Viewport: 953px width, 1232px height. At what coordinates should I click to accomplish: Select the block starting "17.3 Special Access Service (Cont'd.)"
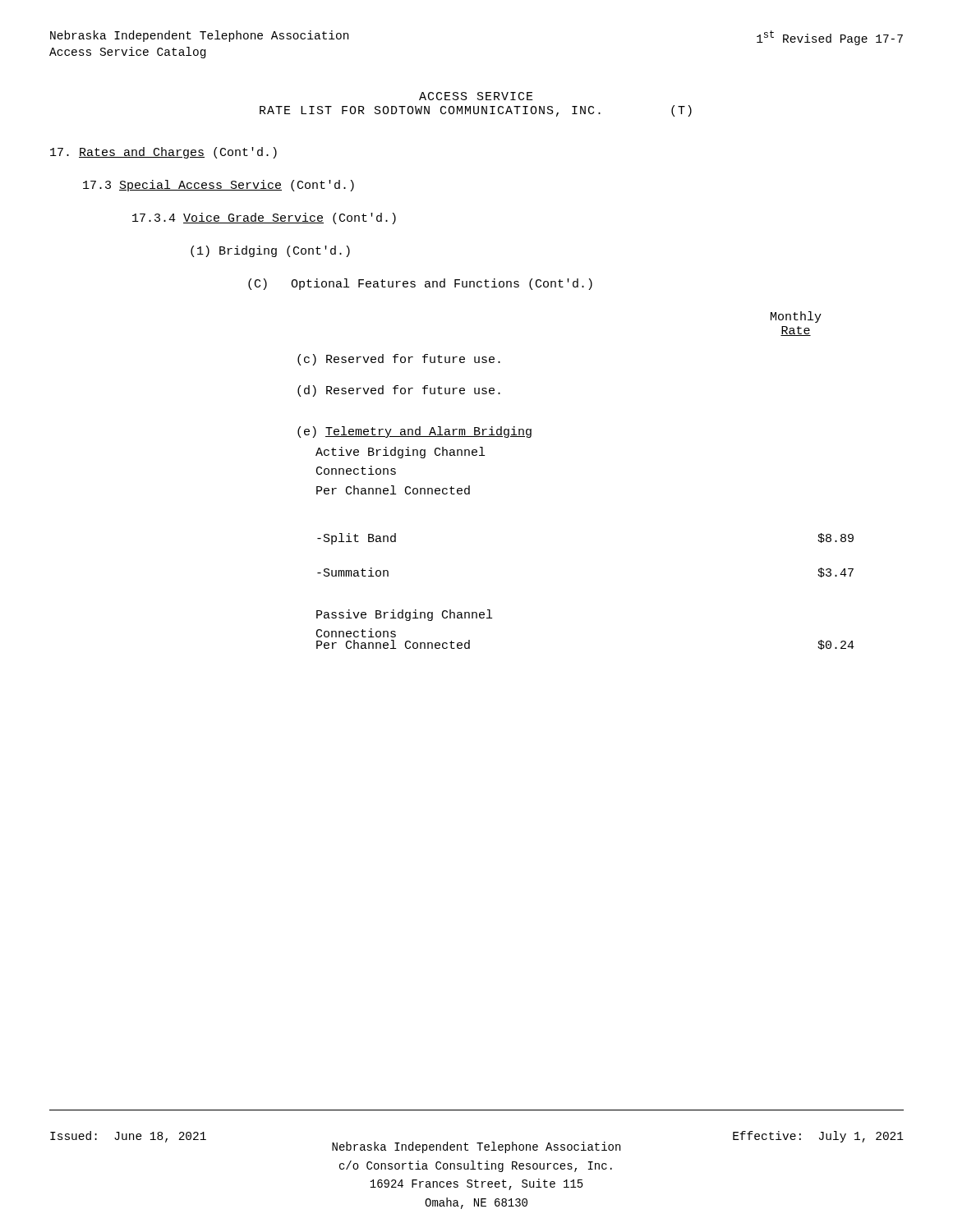click(219, 186)
